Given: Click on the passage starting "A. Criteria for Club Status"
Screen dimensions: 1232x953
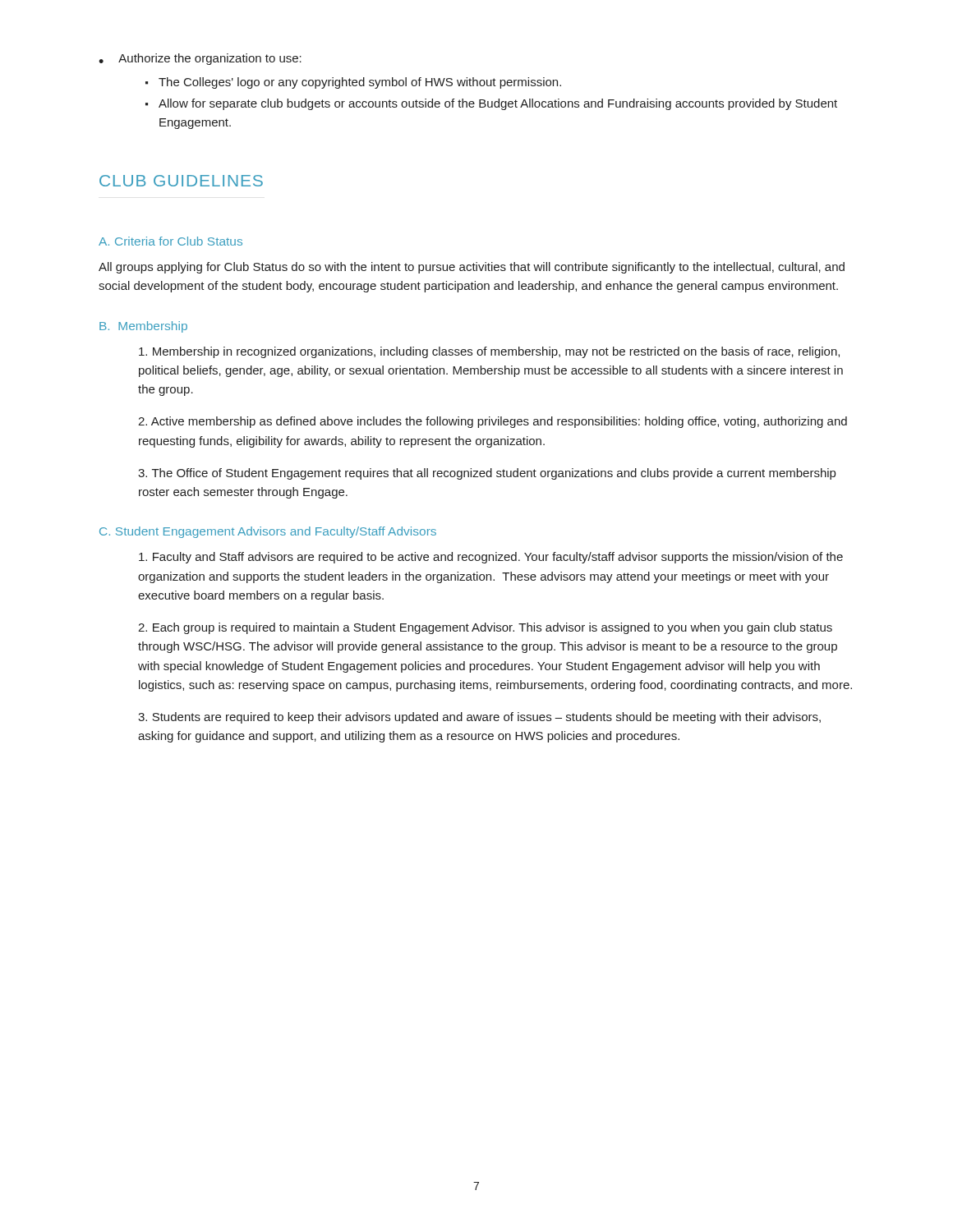Looking at the screenshot, I should [x=170, y=241].
